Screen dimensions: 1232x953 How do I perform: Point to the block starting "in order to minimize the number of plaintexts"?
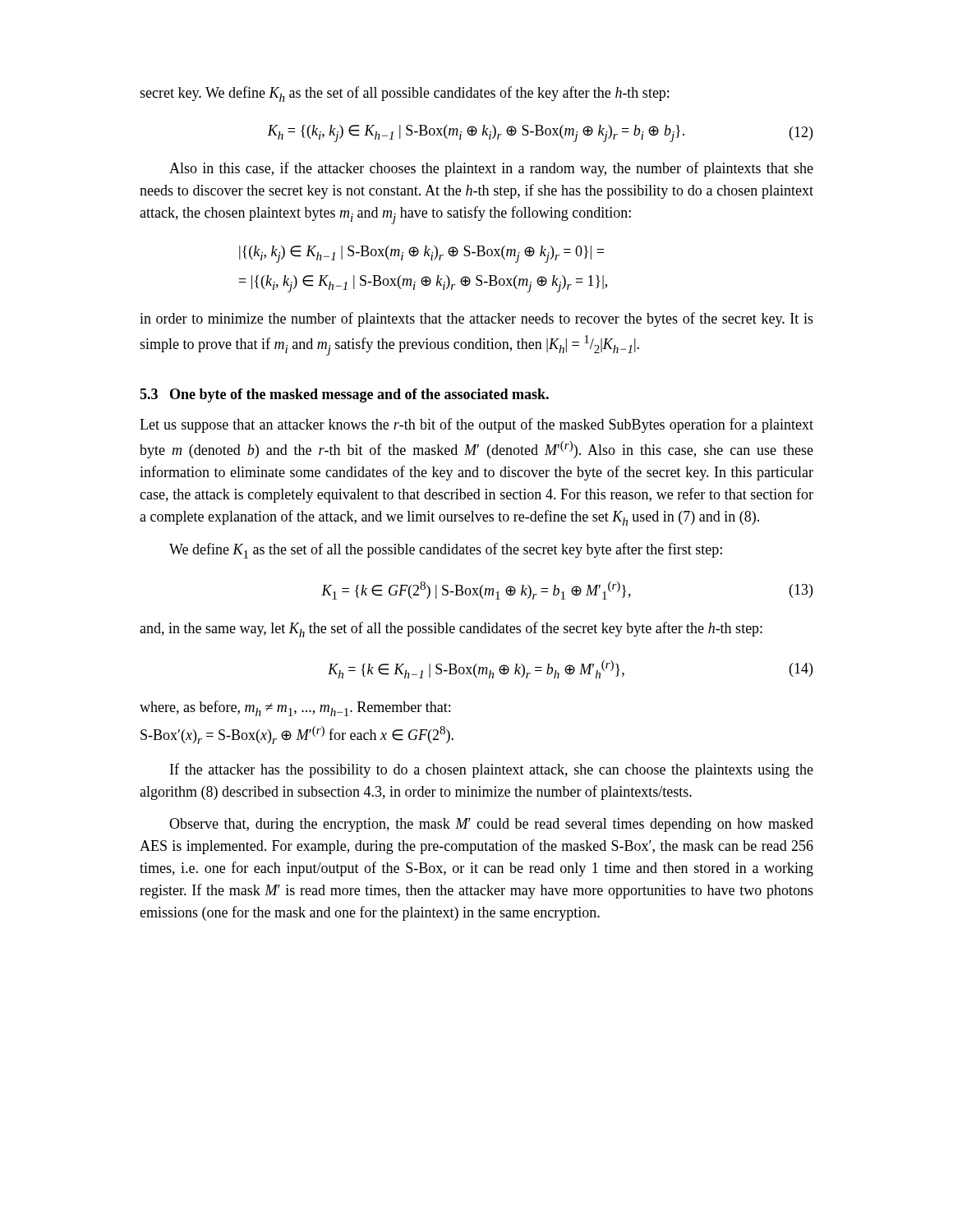(476, 333)
